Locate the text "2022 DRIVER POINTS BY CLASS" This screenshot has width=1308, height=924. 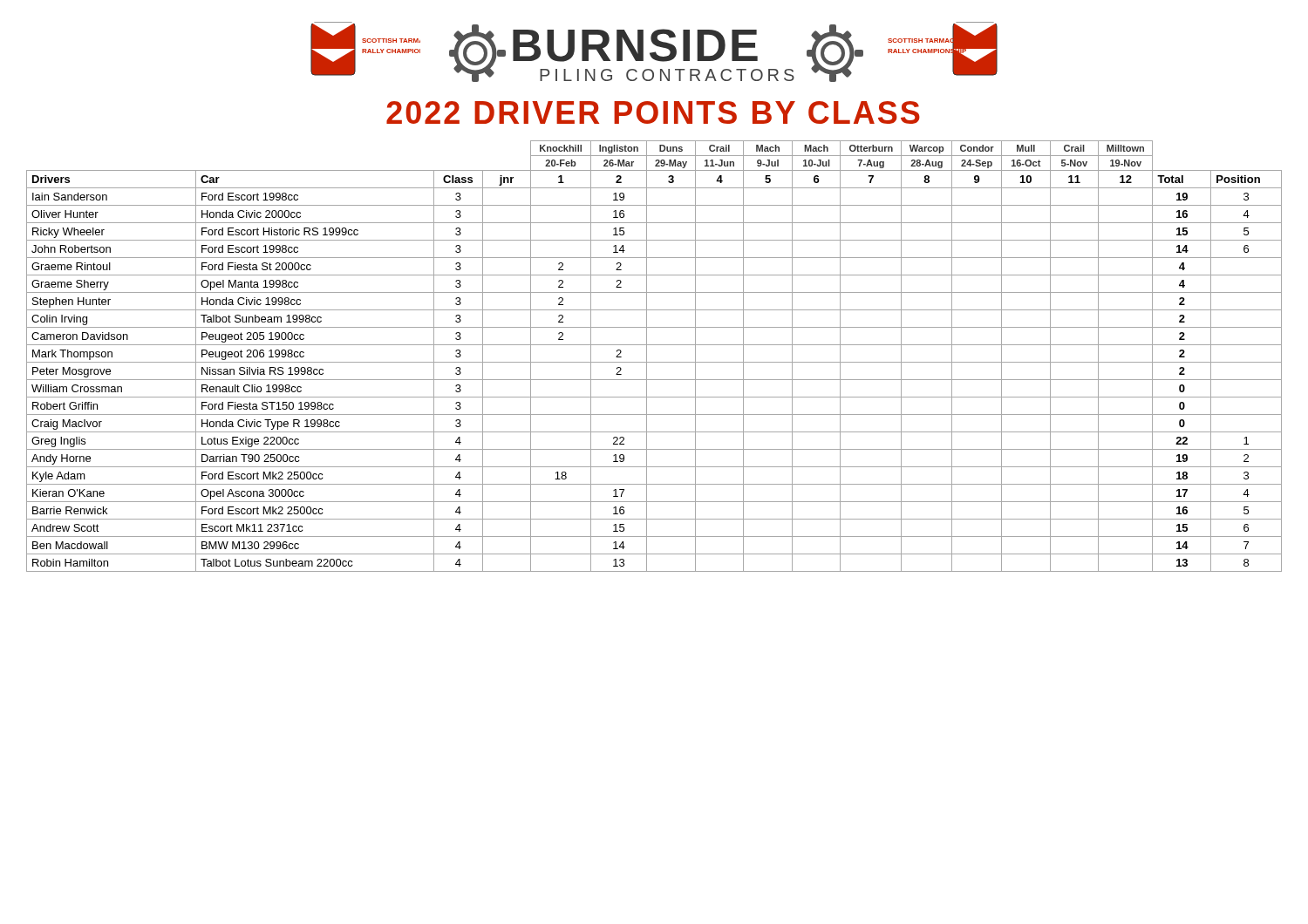(654, 113)
